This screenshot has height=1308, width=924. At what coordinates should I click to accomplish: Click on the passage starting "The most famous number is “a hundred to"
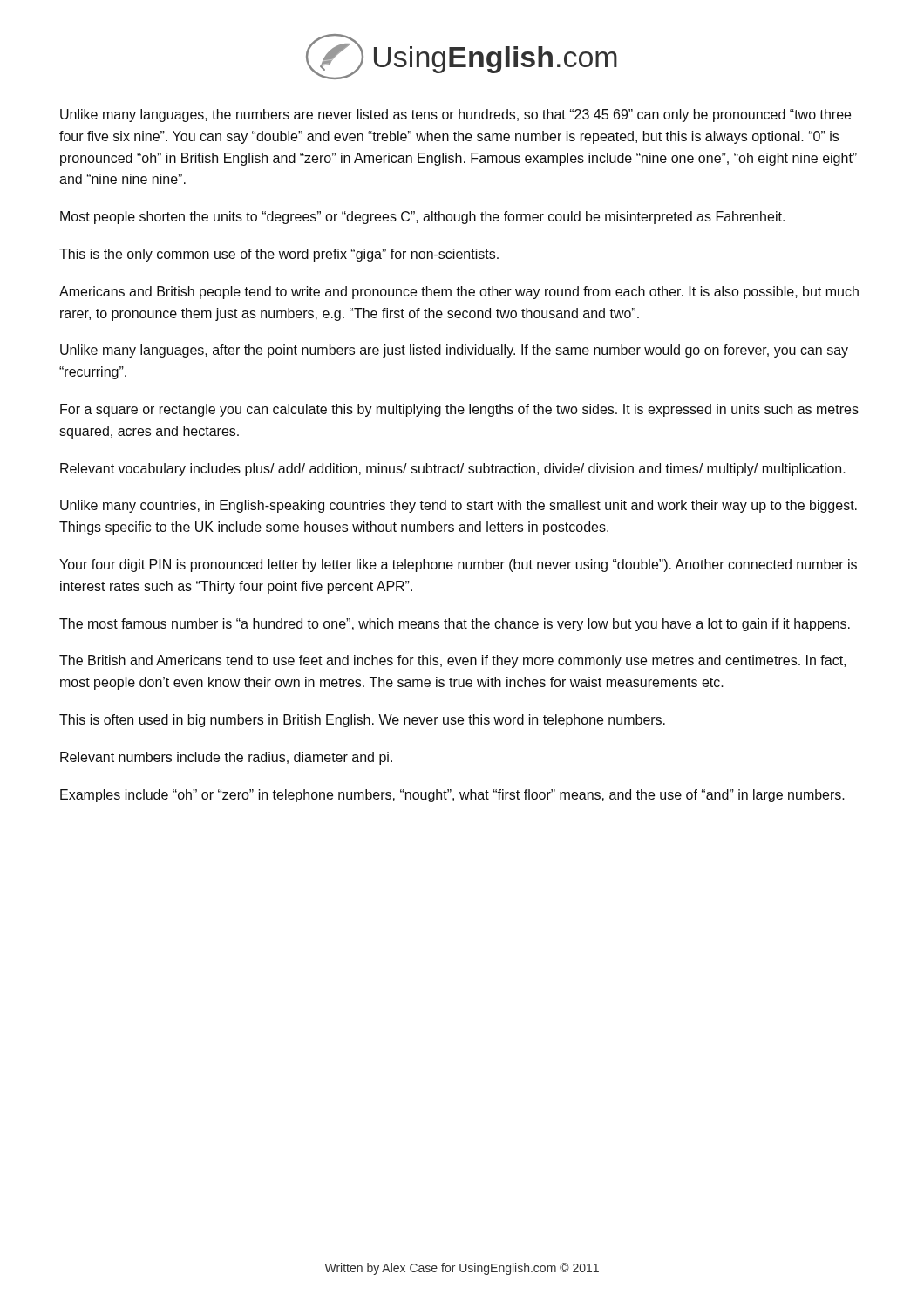click(455, 624)
